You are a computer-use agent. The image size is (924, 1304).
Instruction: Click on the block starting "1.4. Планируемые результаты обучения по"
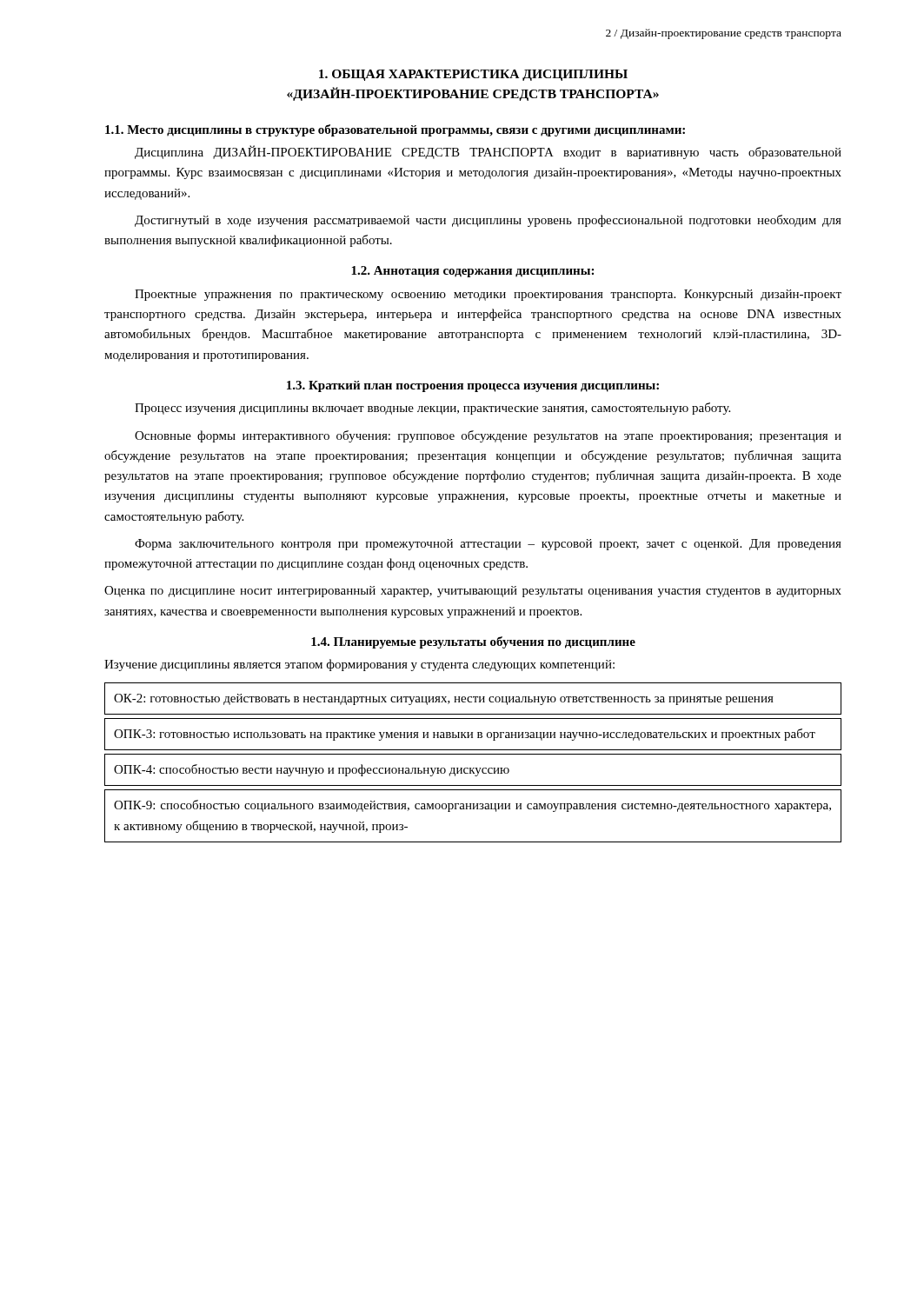click(473, 641)
